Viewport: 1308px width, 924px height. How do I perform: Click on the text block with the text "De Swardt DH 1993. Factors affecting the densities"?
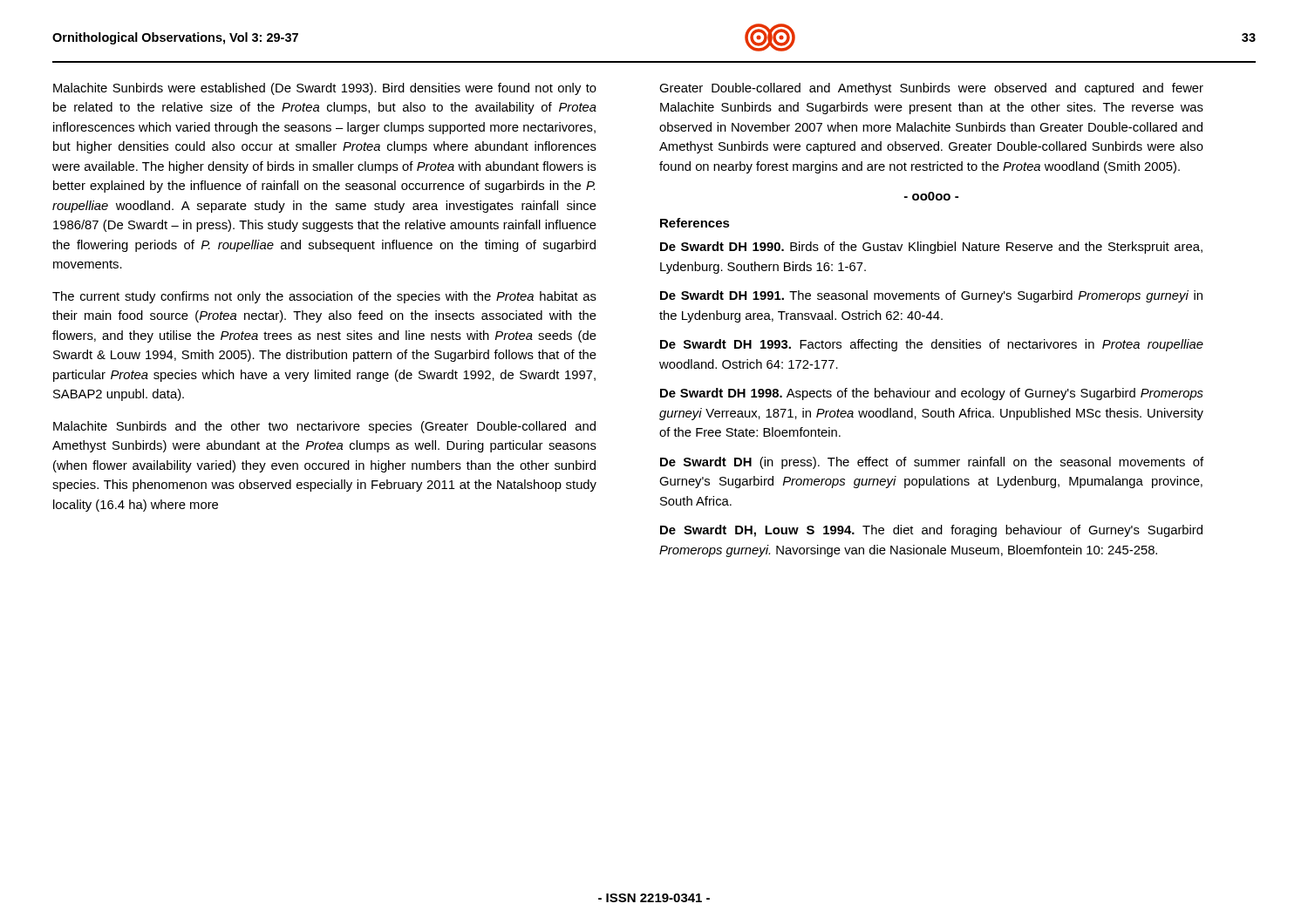coord(931,354)
